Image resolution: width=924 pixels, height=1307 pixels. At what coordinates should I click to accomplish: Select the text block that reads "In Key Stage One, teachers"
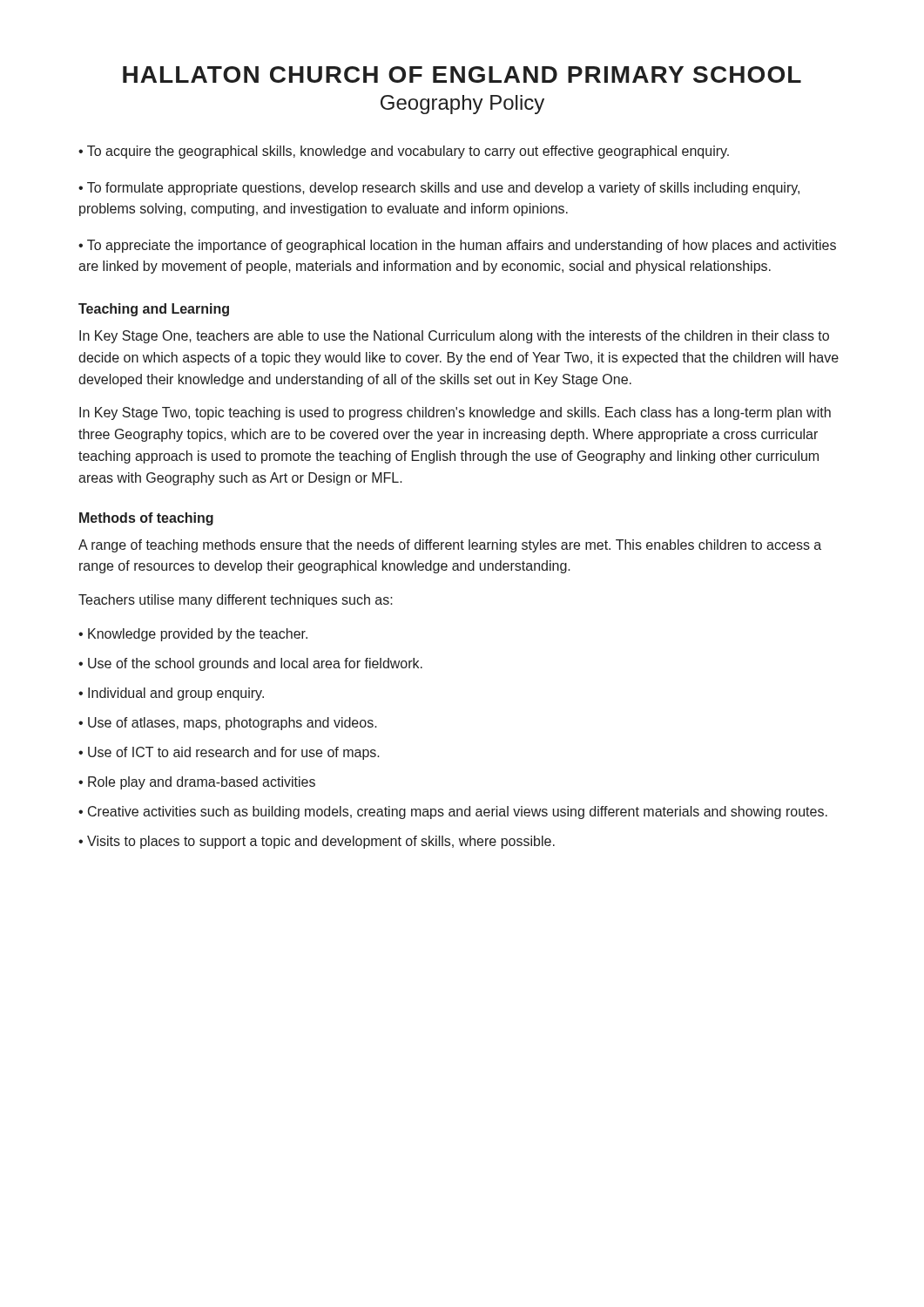[x=459, y=357]
